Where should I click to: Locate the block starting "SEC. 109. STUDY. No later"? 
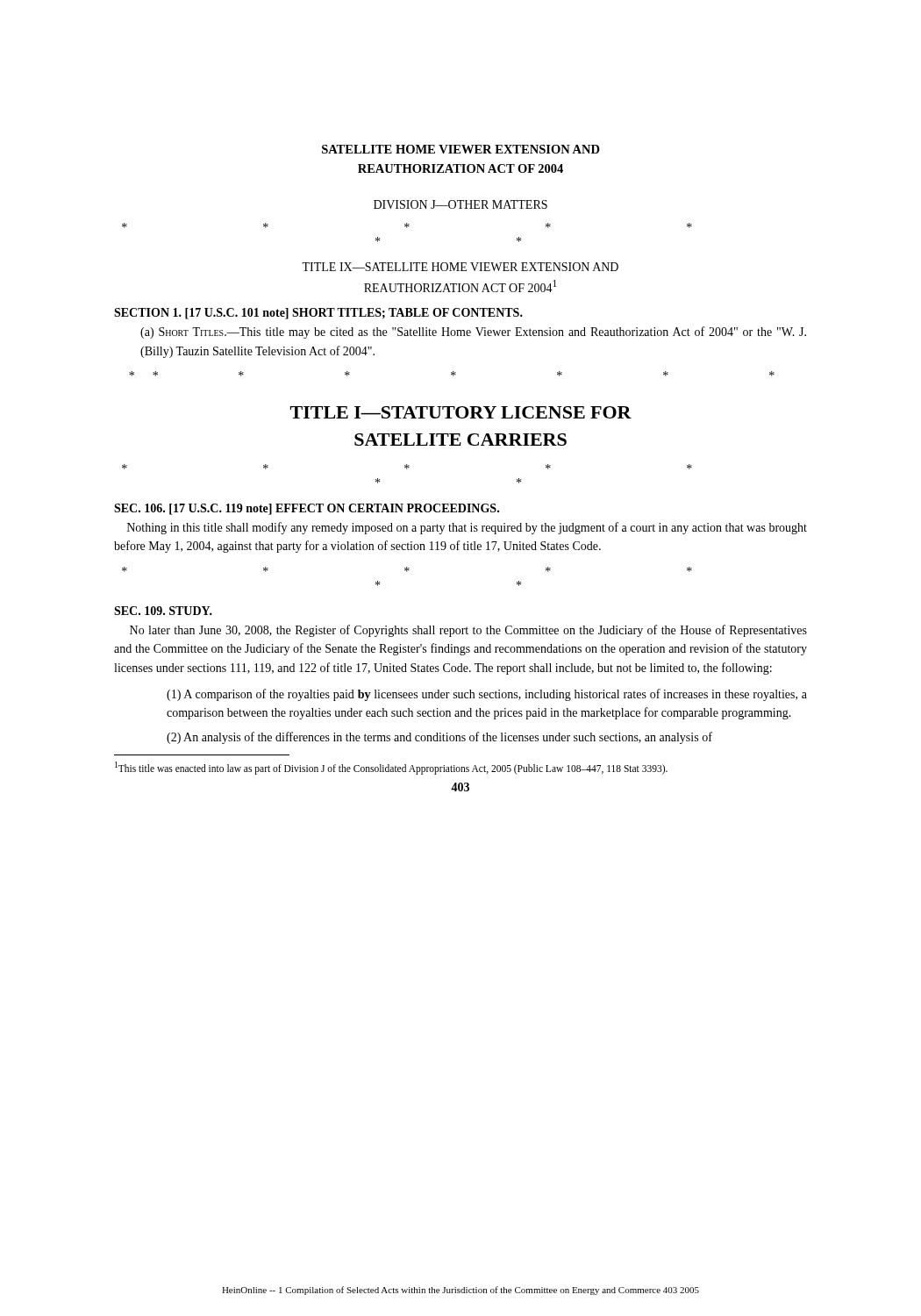460,639
